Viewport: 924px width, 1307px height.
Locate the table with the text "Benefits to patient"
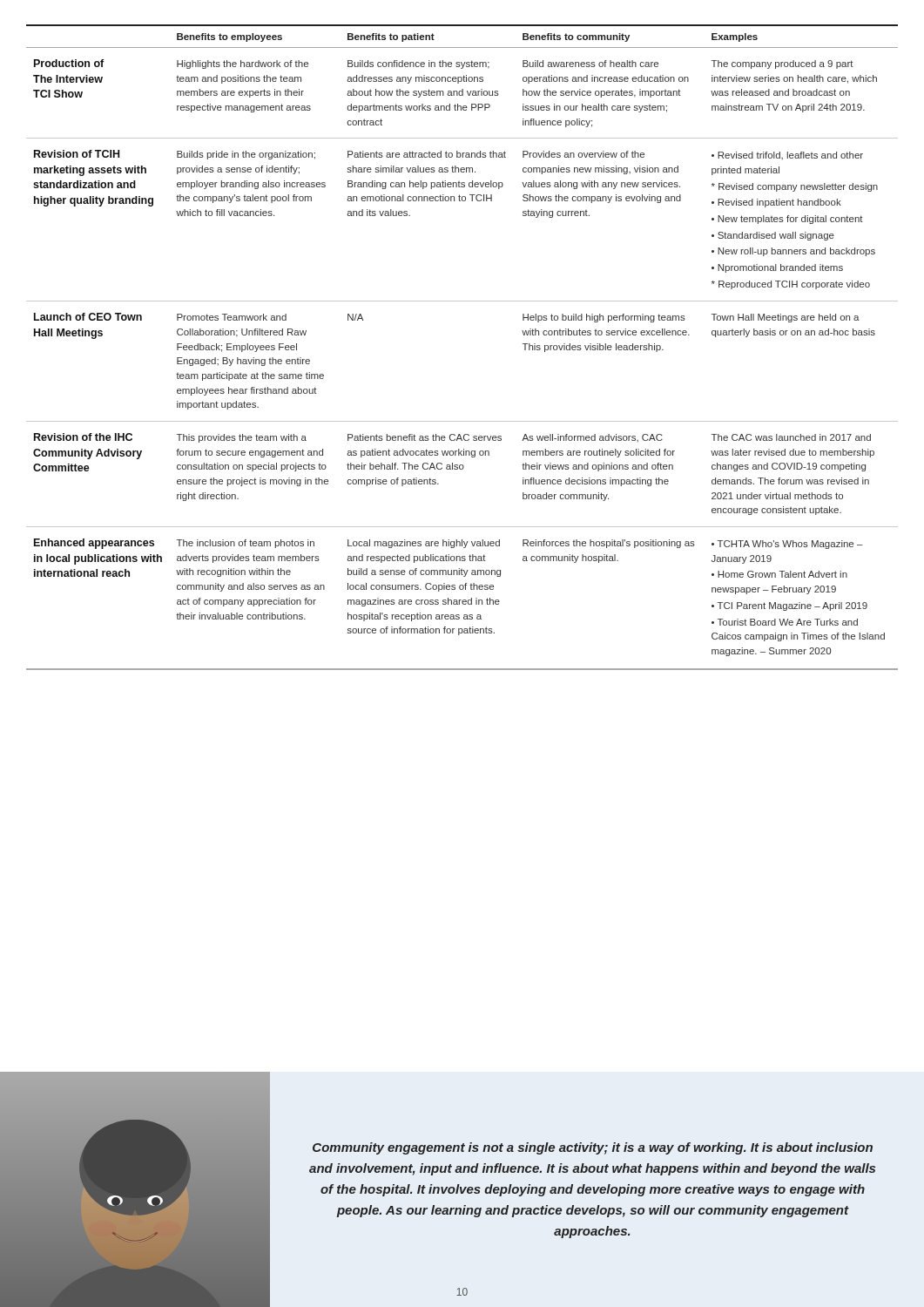(x=462, y=347)
